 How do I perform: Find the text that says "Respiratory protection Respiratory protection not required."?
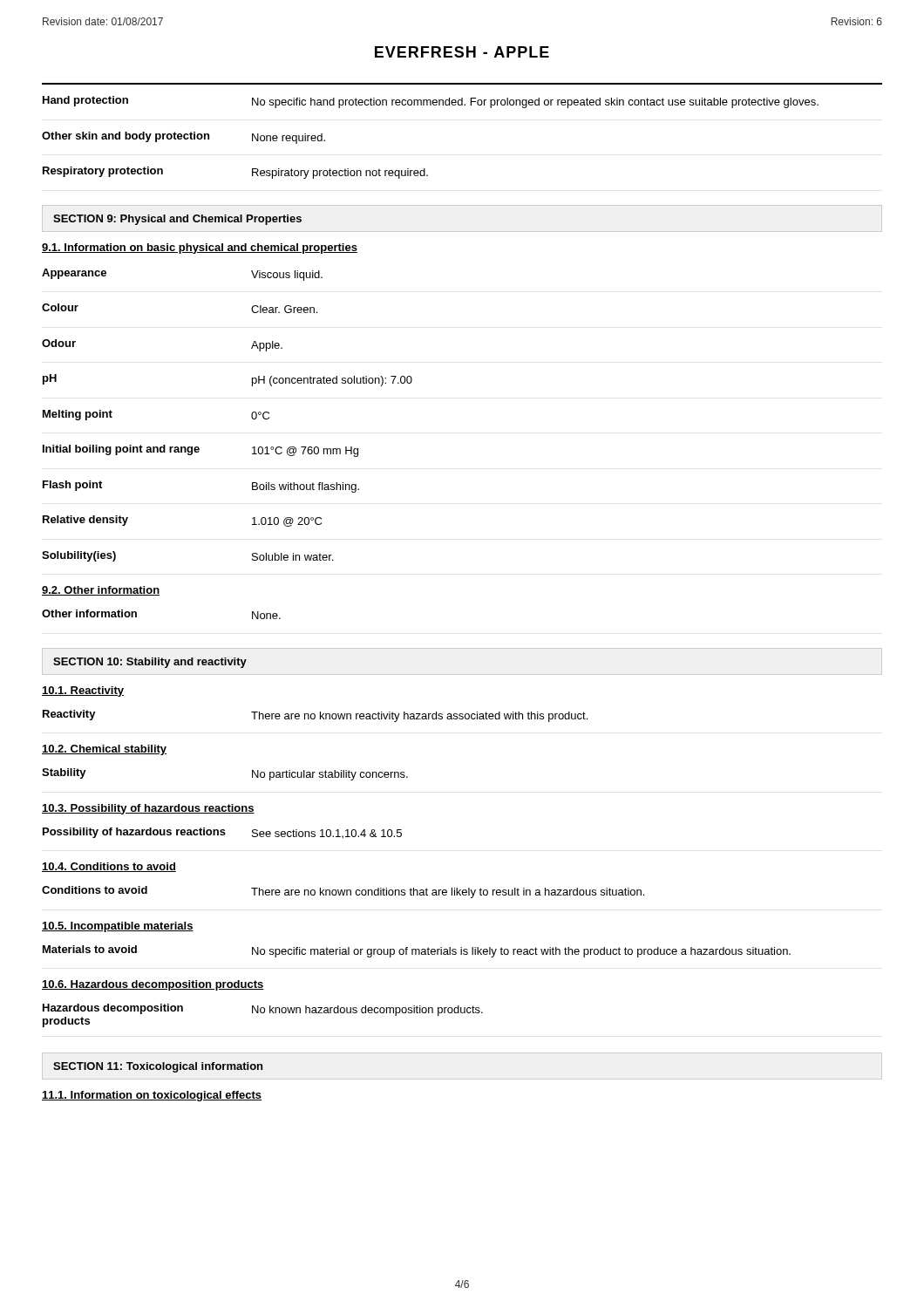pyautogui.click(x=100, y=172)
